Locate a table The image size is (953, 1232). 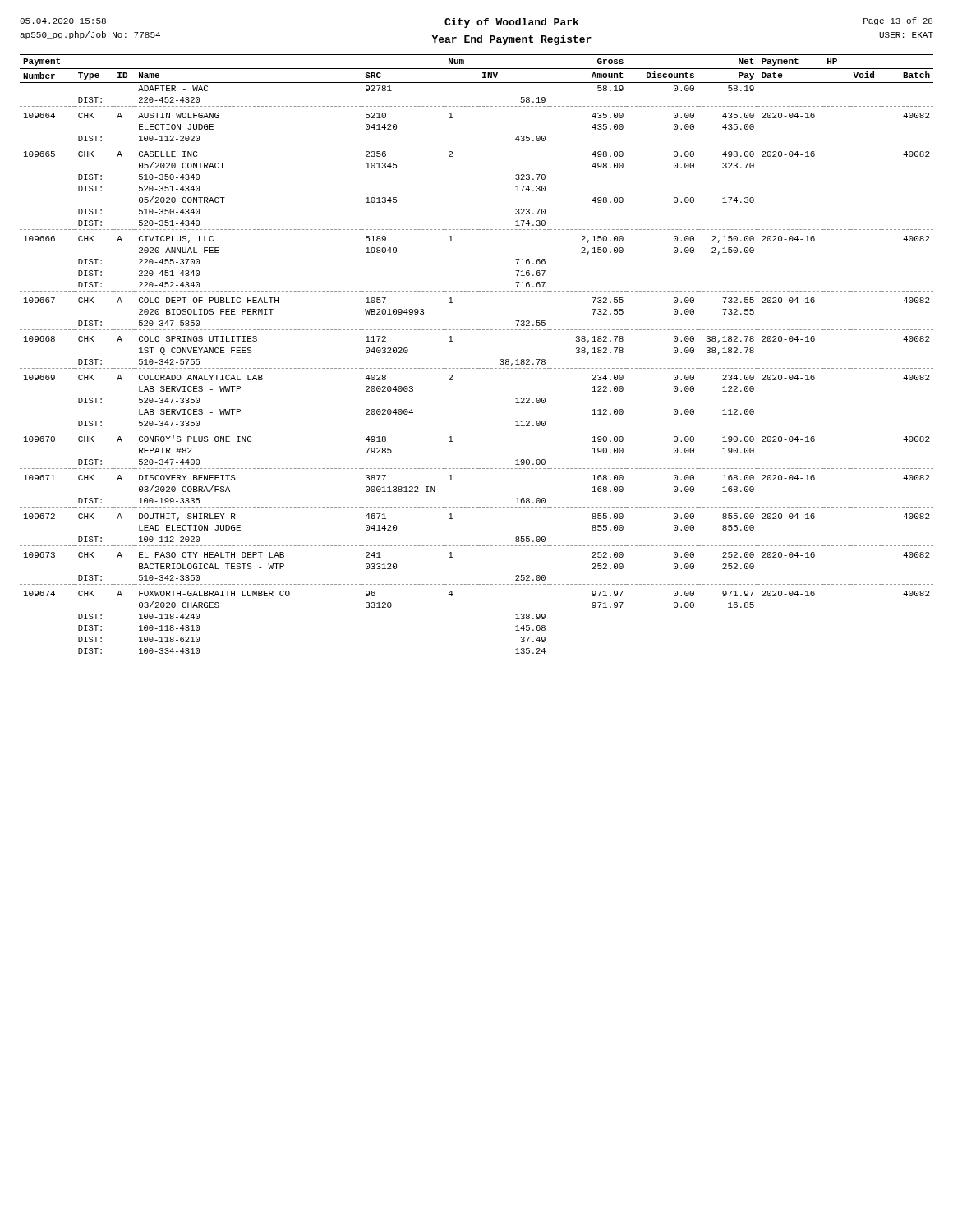[x=476, y=355]
